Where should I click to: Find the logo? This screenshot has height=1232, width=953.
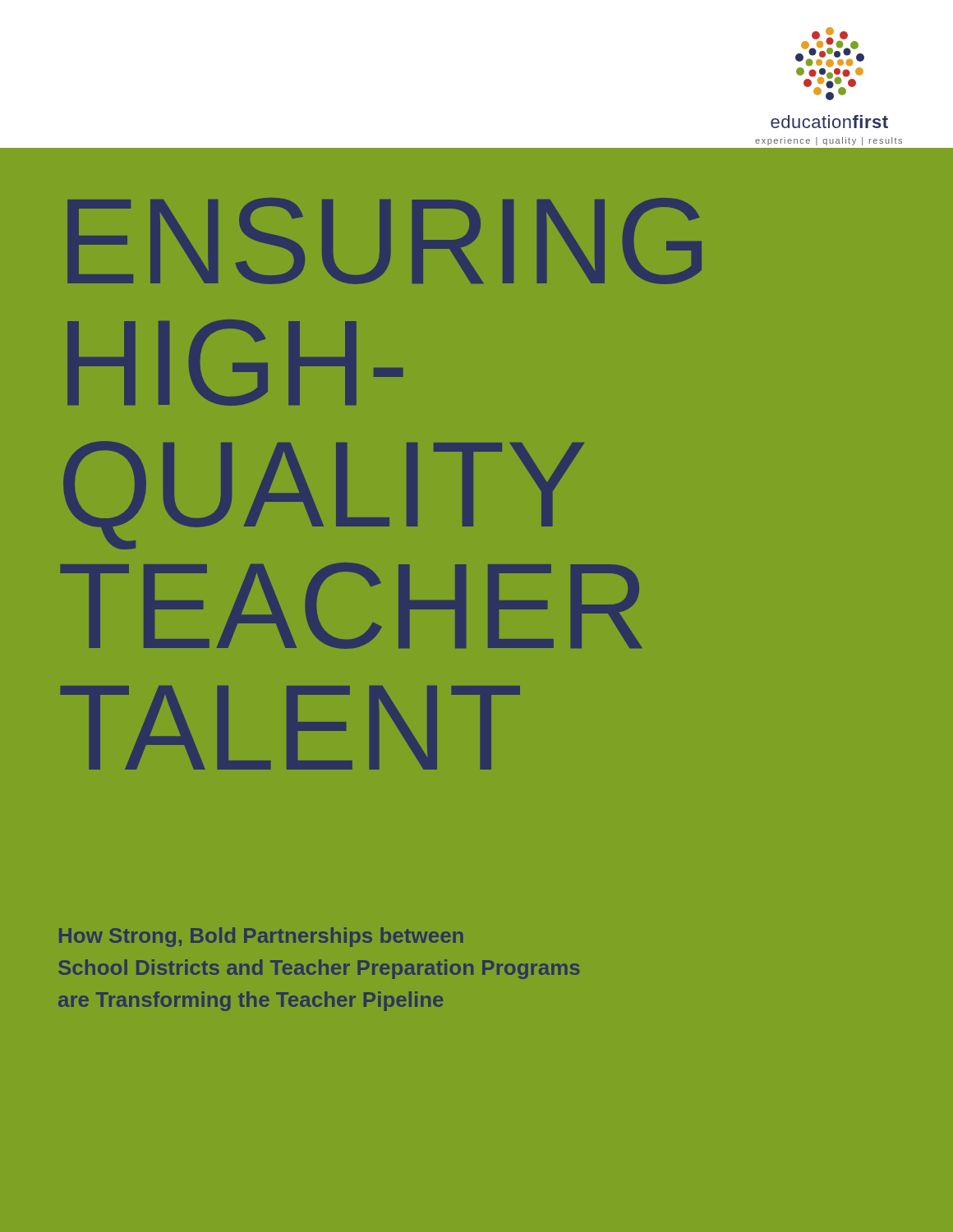click(x=829, y=85)
